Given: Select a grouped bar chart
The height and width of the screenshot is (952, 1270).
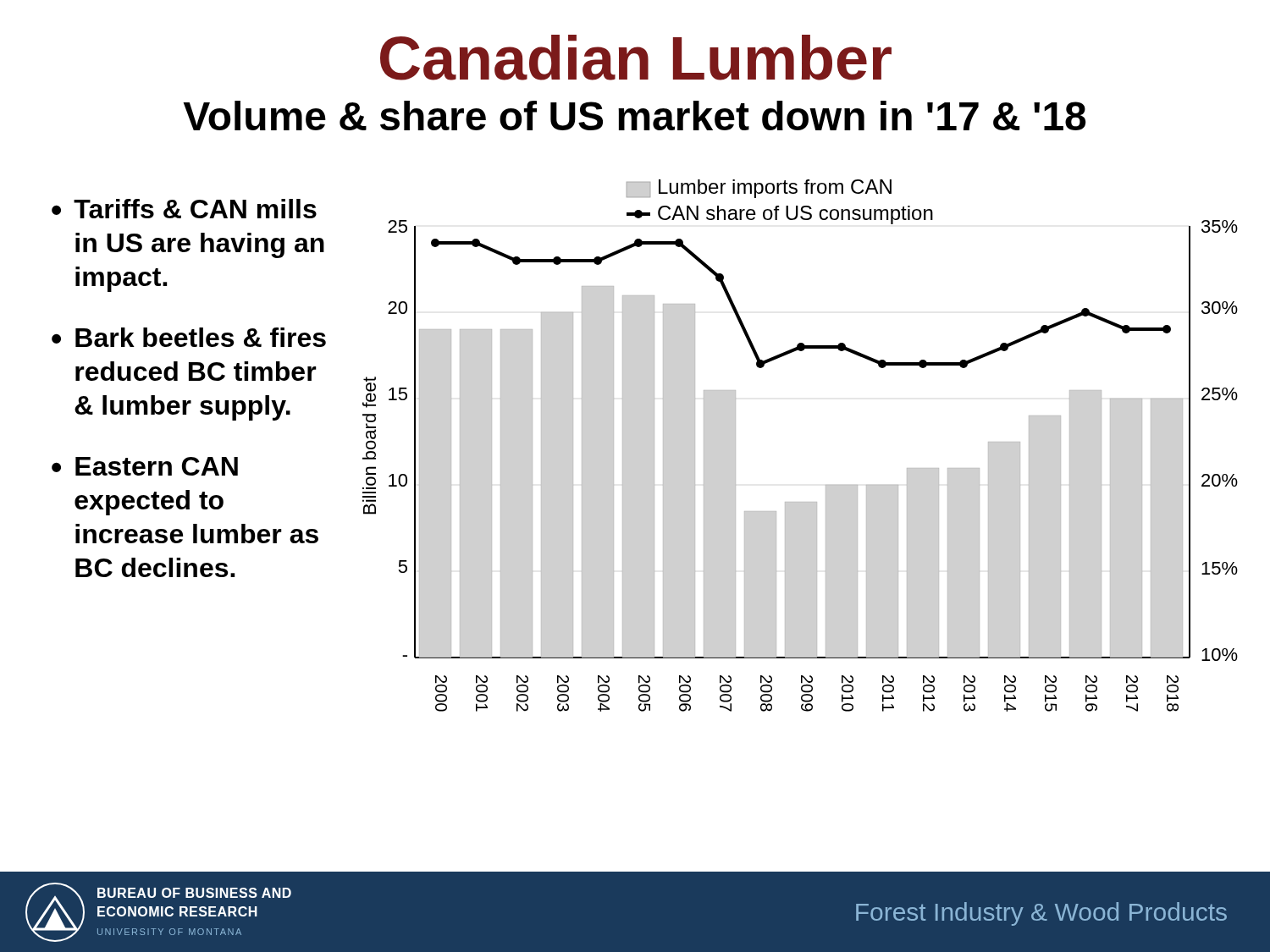Looking at the screenshot, I should tap(804, 456).
